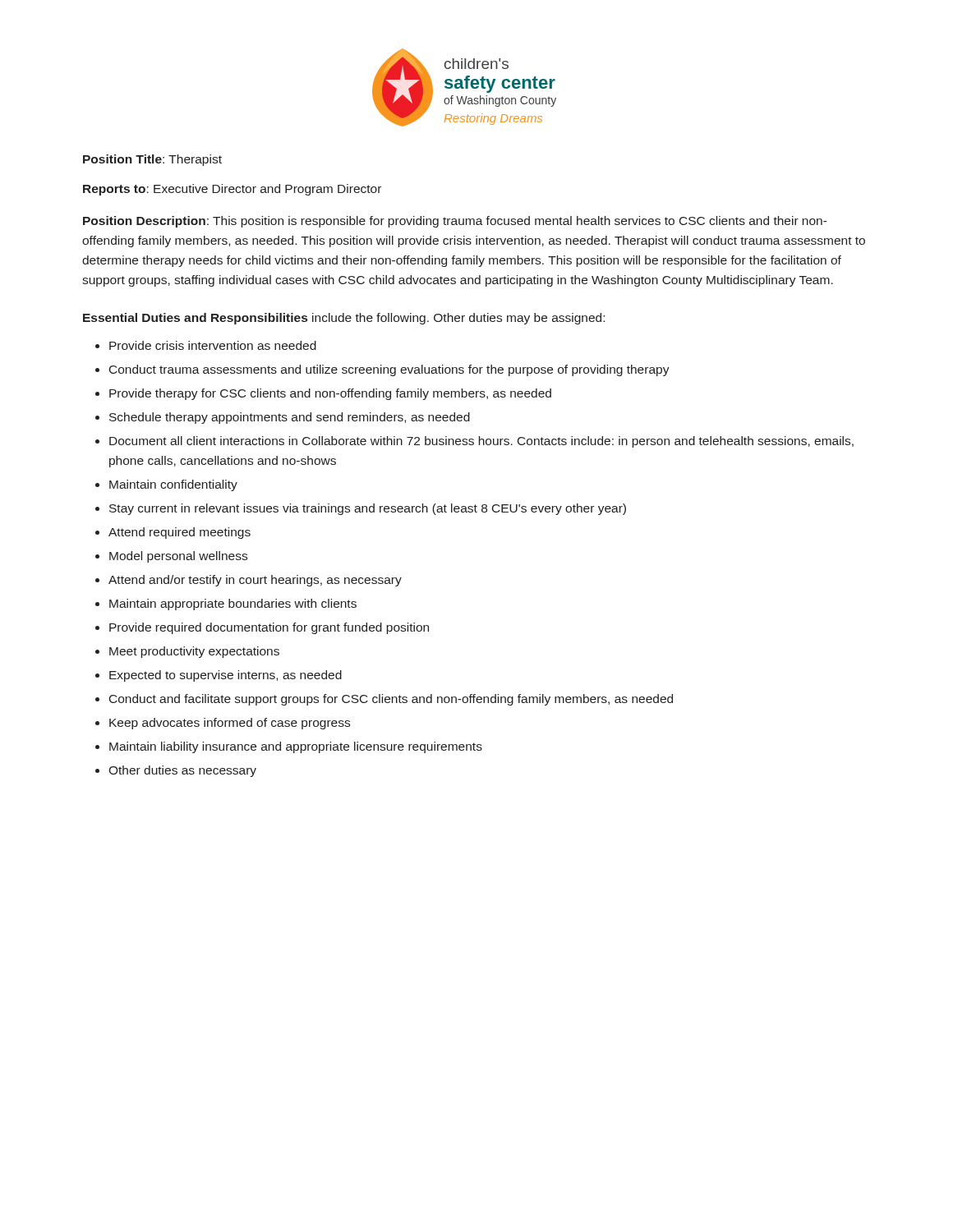This screenshot has height=1232, width=953.
Task: Point to the block beginning "Conduct trauma assessments"
Action: 389,369
